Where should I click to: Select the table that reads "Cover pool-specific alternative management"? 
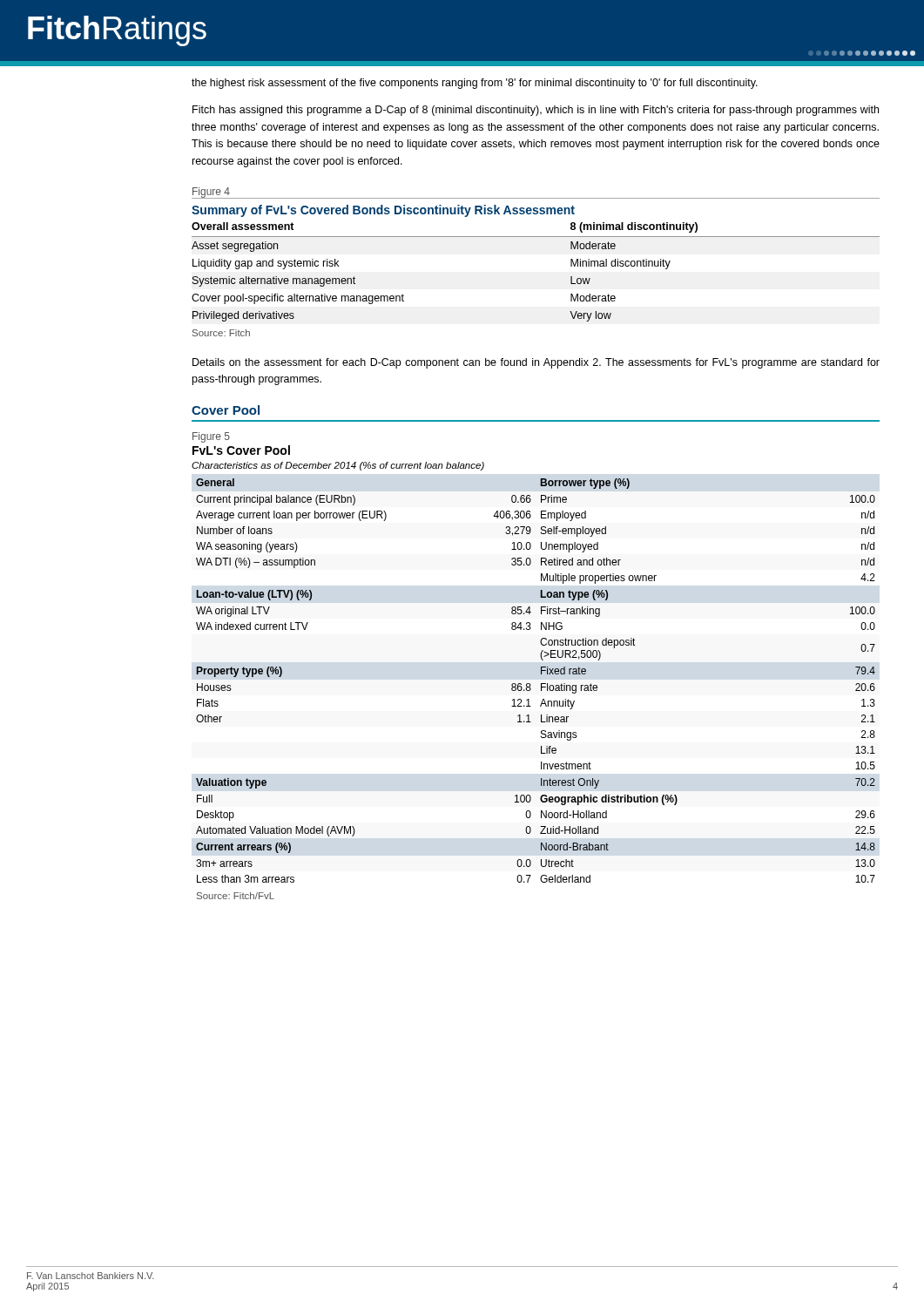coord(536,279)
